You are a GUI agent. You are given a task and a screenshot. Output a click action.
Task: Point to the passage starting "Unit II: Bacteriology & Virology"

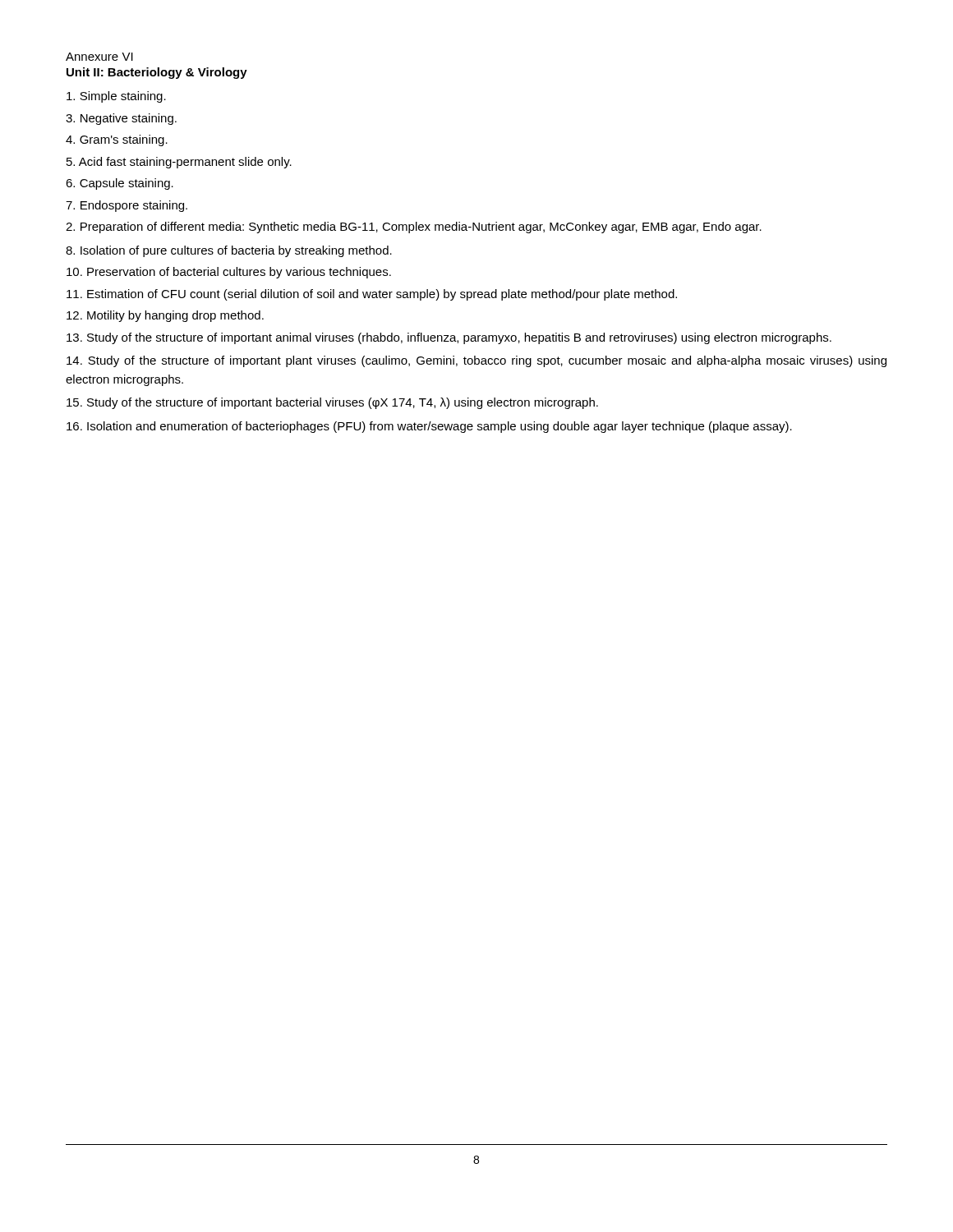pyautogui.click(x=156, y=72)
